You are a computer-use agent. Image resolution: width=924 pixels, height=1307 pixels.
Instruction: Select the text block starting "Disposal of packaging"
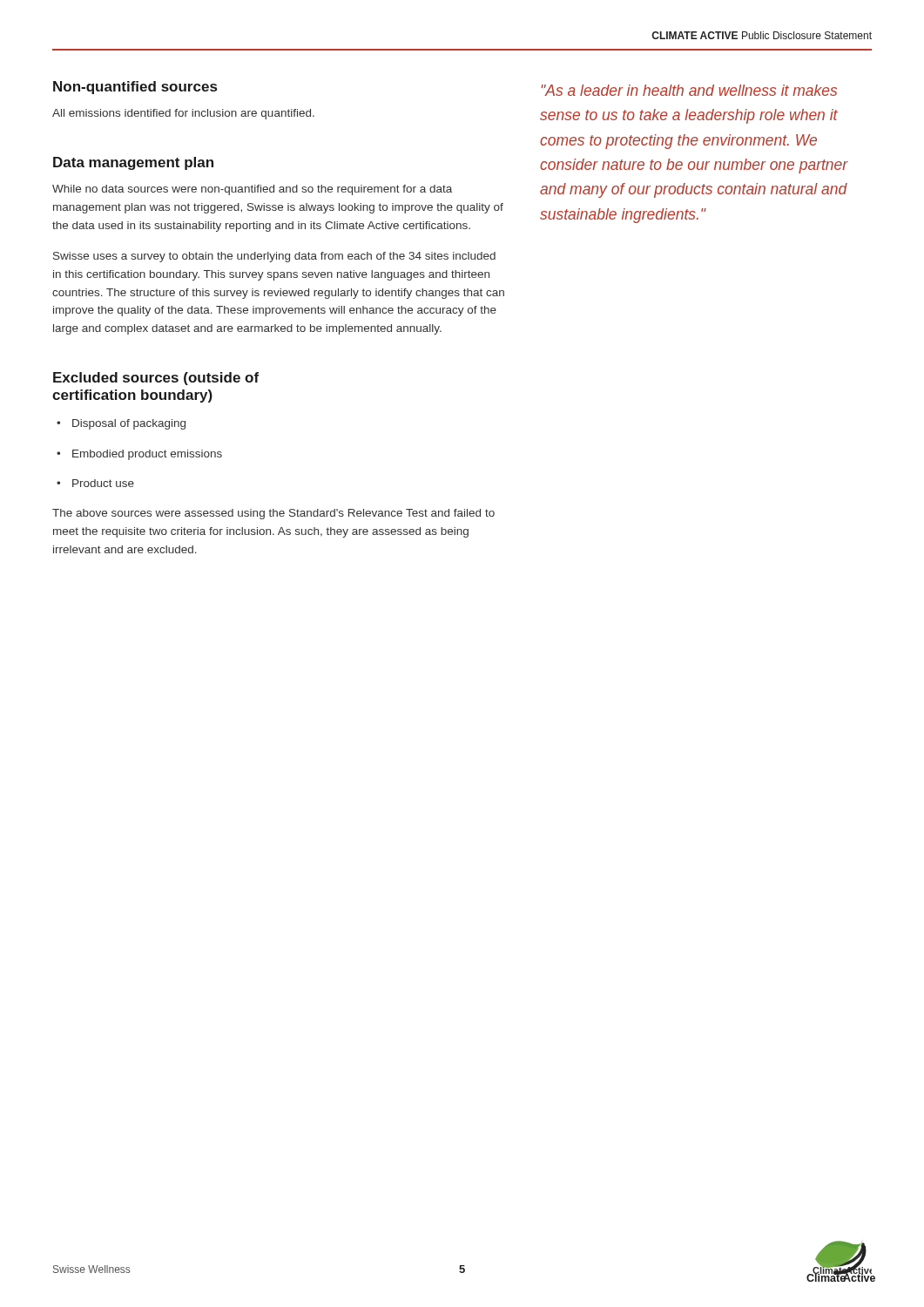(129, 423)
